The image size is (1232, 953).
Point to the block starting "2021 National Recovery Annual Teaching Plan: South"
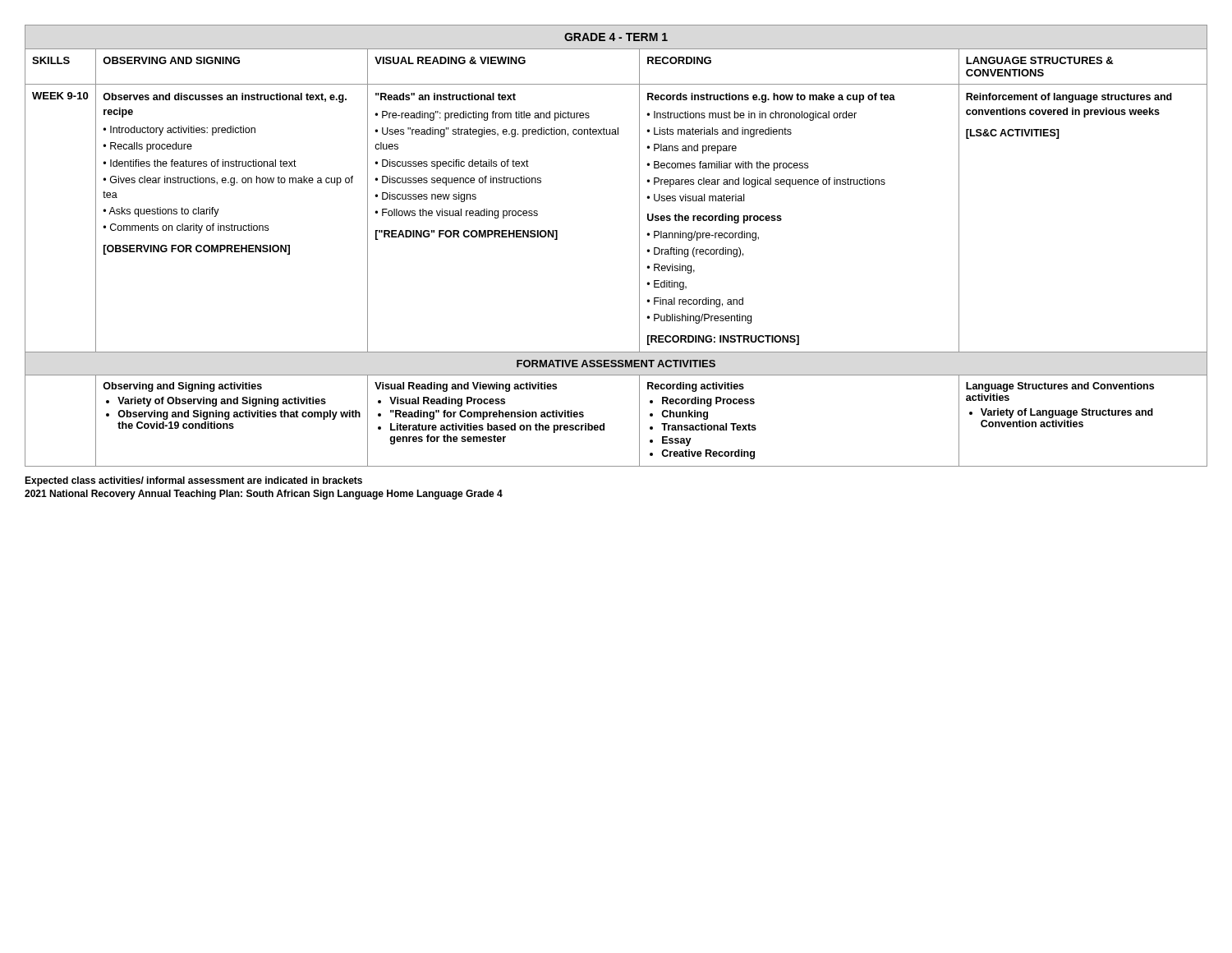pyautogui.click(x=264, y=495)
